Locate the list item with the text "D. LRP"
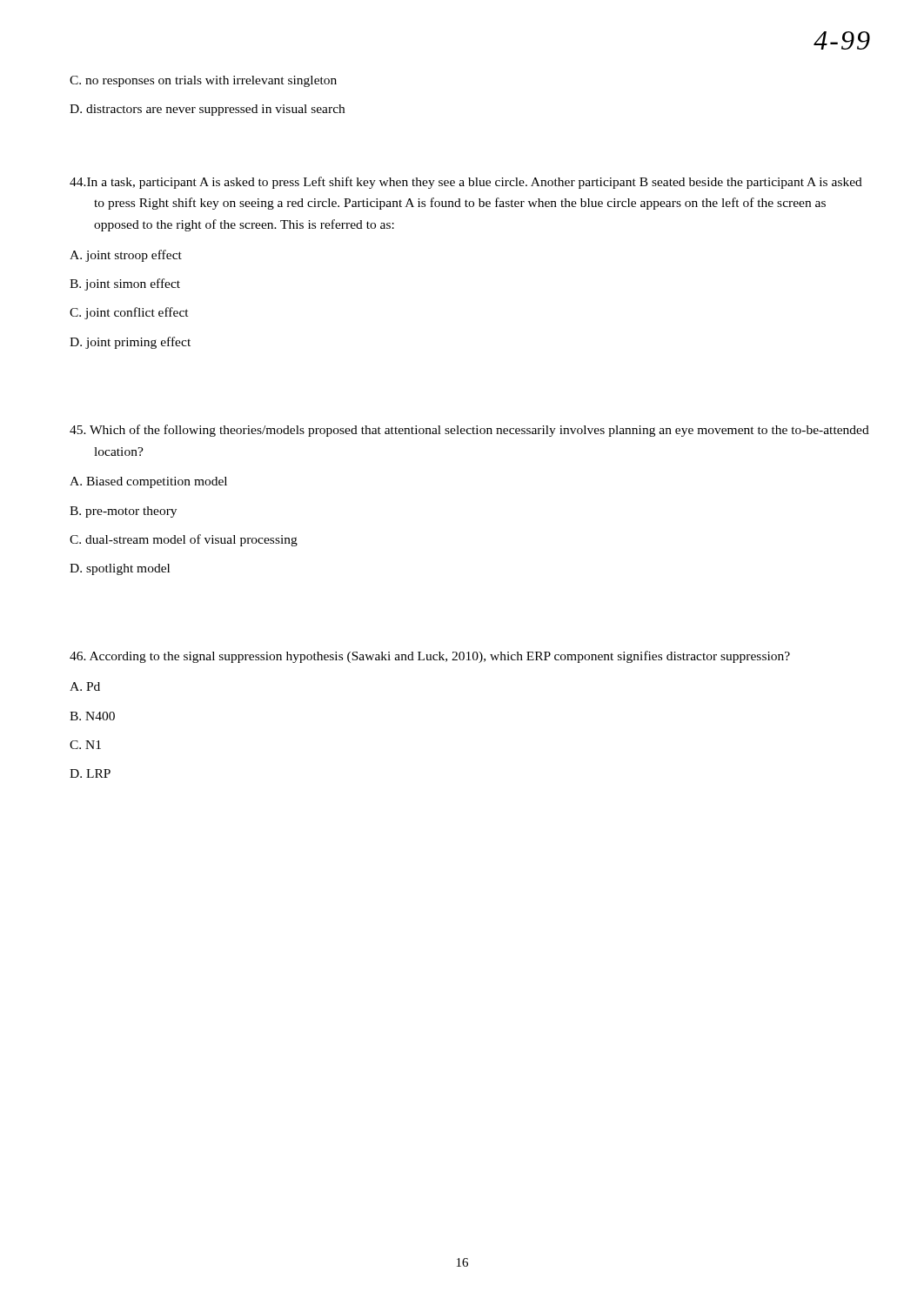 point(90,773)
